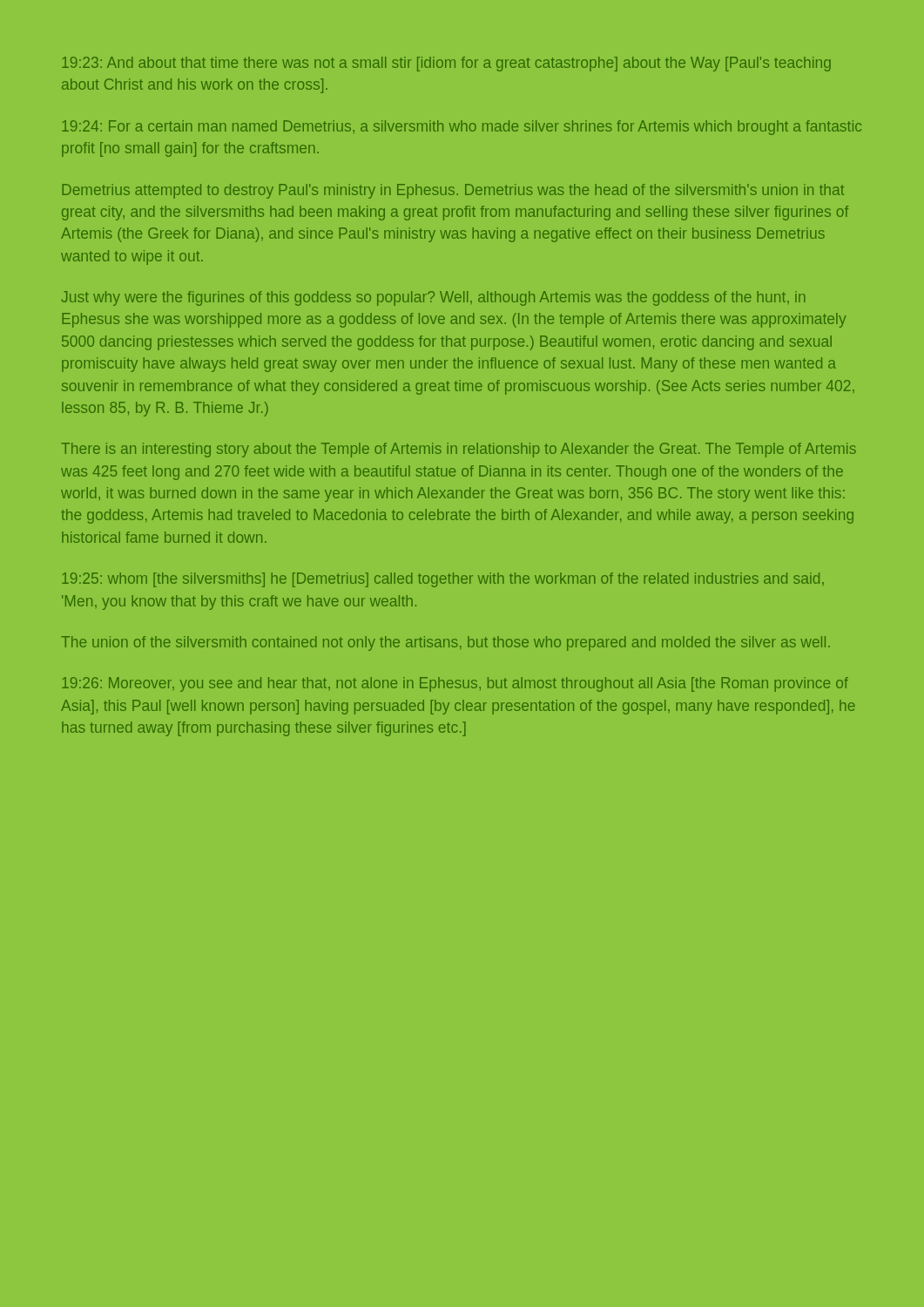This screenshot has height=1307, width=924.
Task: Locate the text block with the text "The union of the silversmith contained not"
Action: coord(446,642)
